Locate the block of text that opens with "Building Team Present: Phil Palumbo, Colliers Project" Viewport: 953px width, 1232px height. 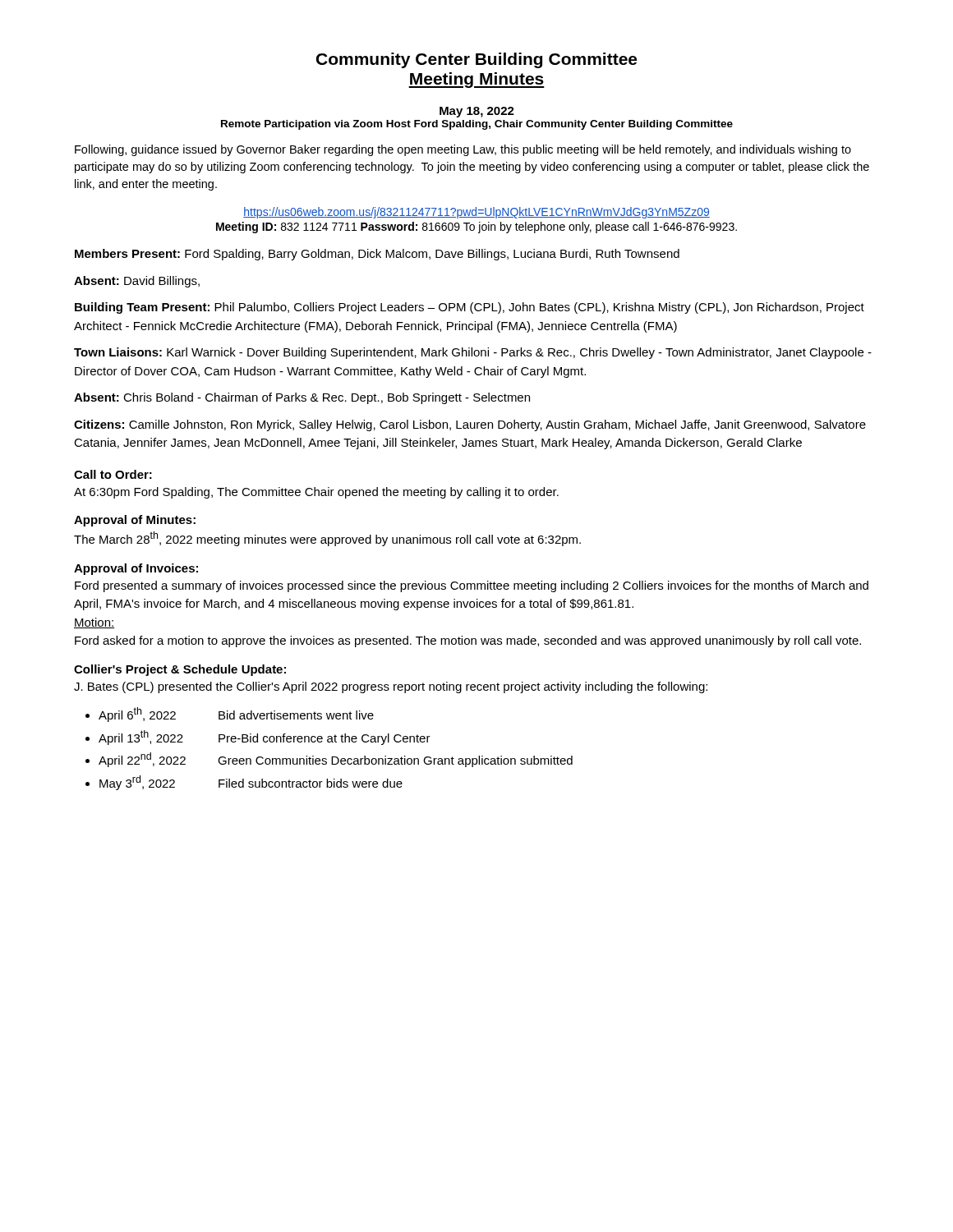[x=469, y=316]
